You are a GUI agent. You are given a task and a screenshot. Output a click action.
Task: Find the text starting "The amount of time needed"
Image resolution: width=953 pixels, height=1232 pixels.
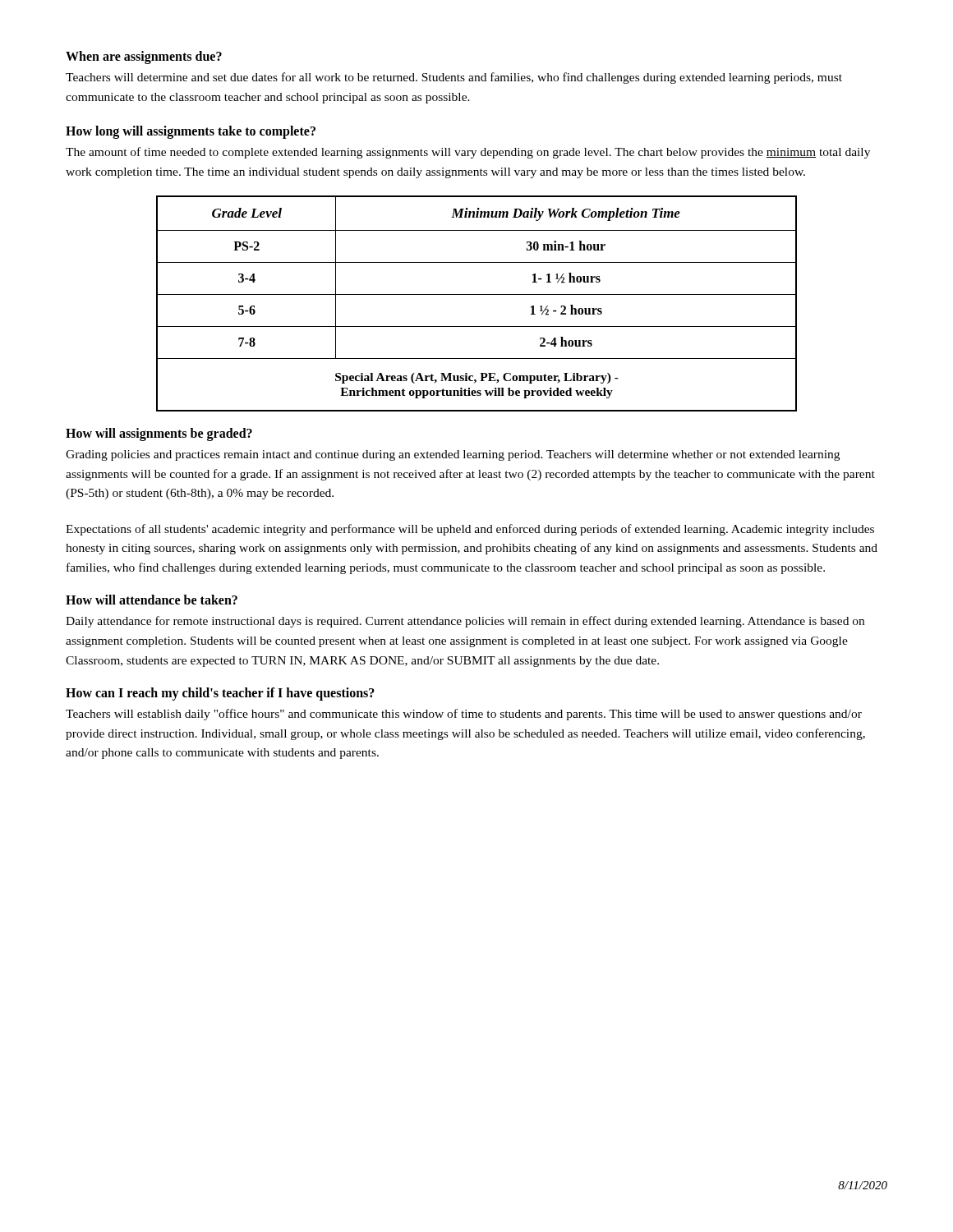[468, 161]
